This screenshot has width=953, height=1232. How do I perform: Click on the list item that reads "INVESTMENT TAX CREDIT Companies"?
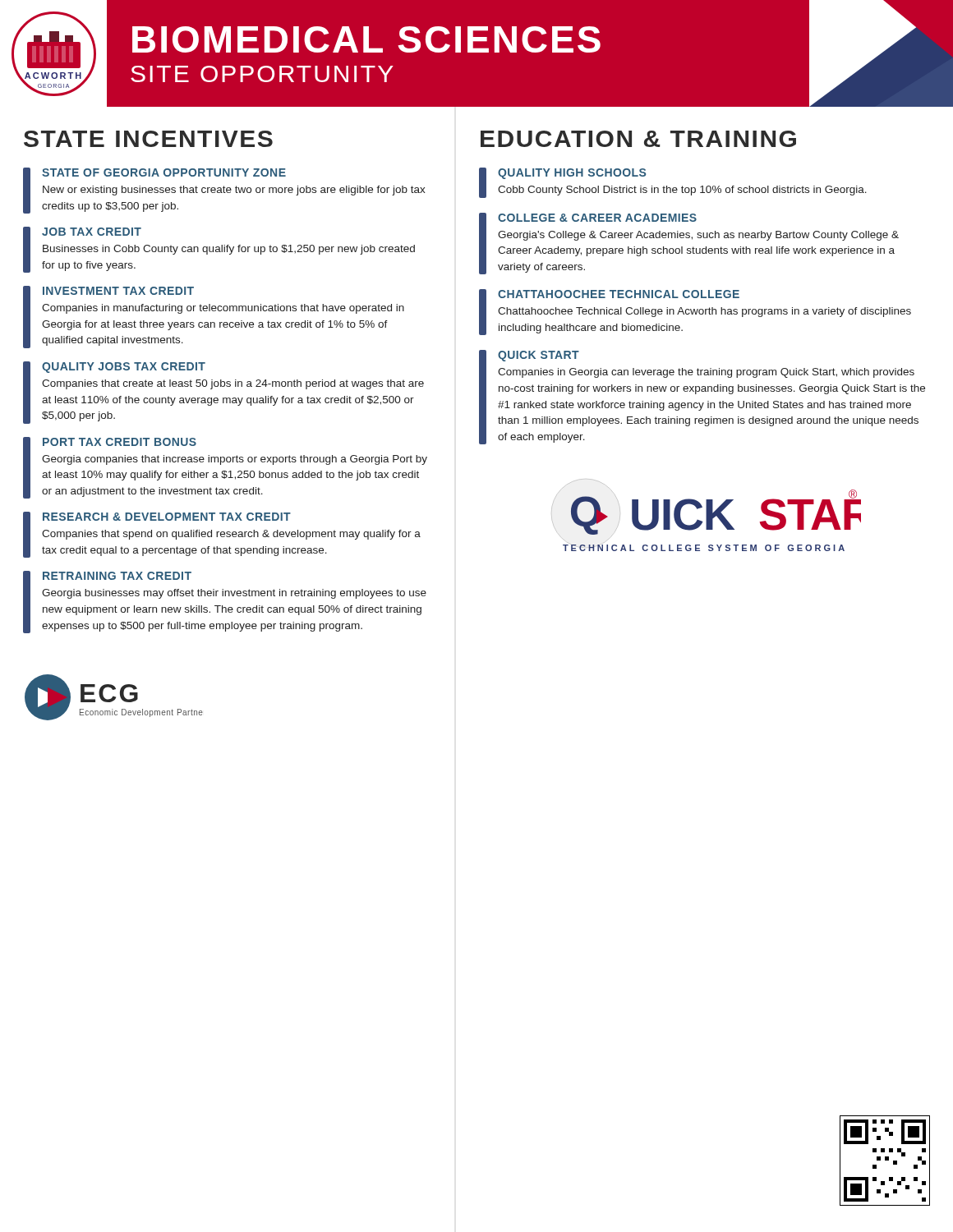[x=227, y=316]
